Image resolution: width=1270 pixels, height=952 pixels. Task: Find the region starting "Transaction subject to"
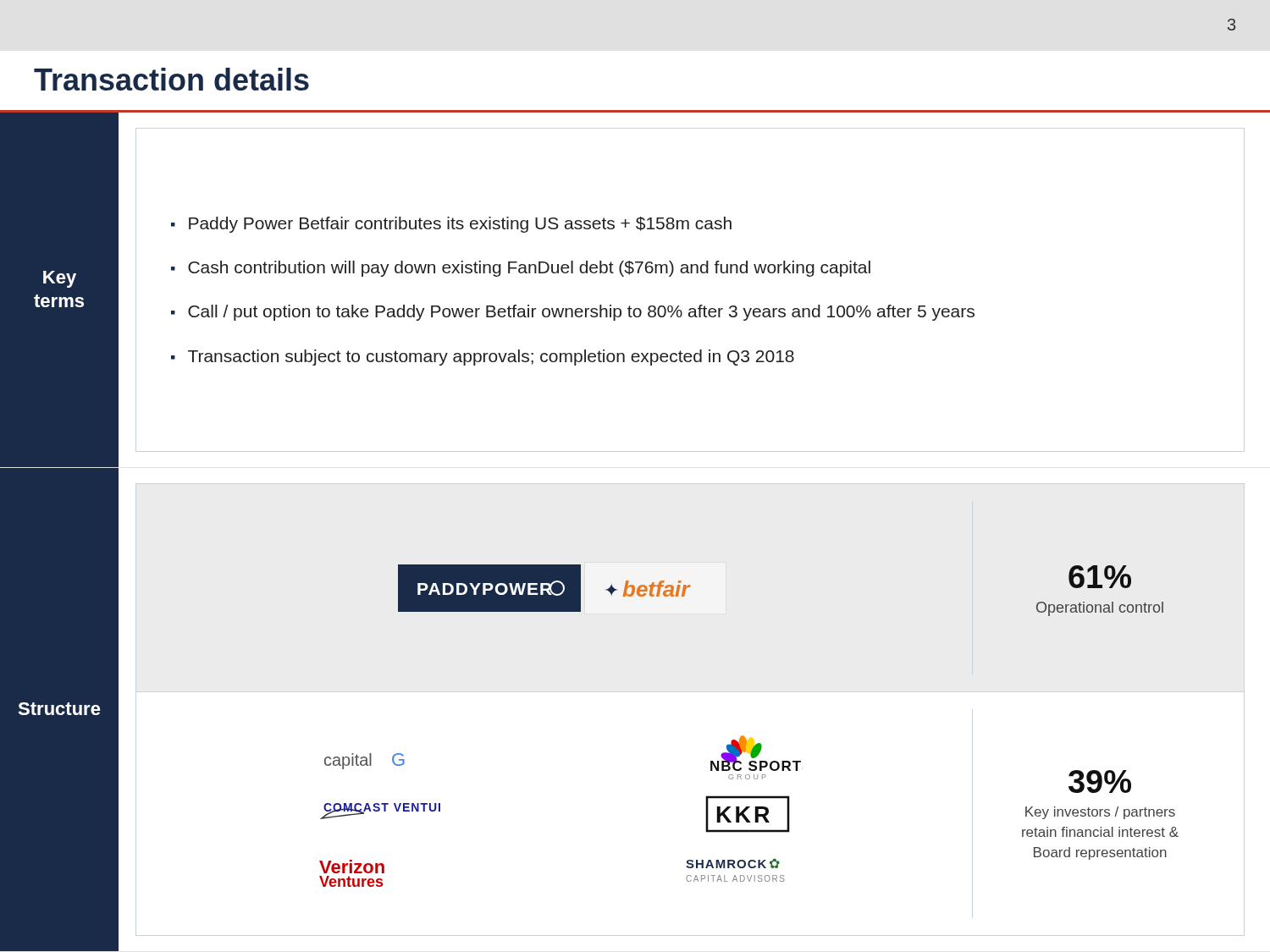coord(491,356)
